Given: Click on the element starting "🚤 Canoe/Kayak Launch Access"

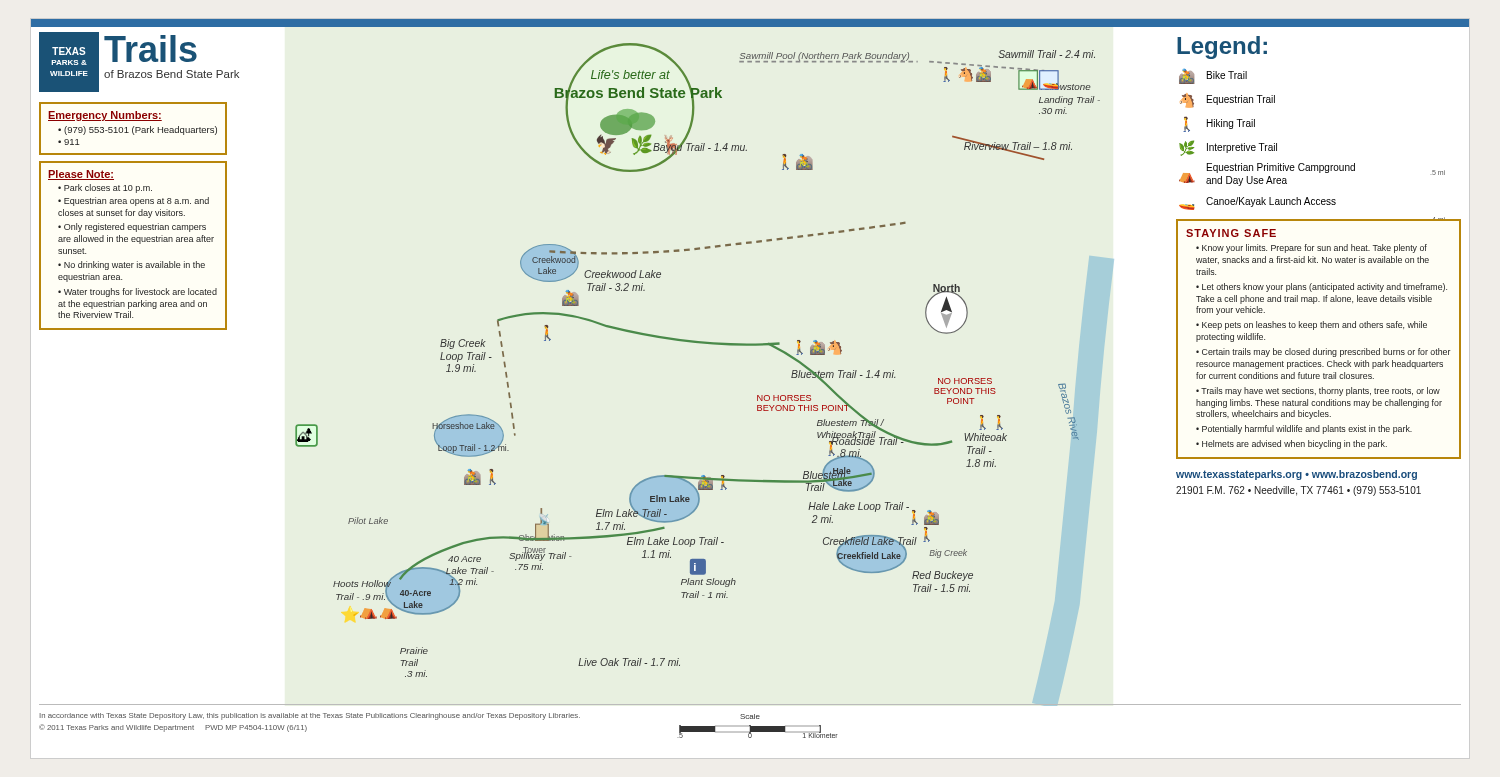Looking at the screenshot, I should coord(1256,201).
